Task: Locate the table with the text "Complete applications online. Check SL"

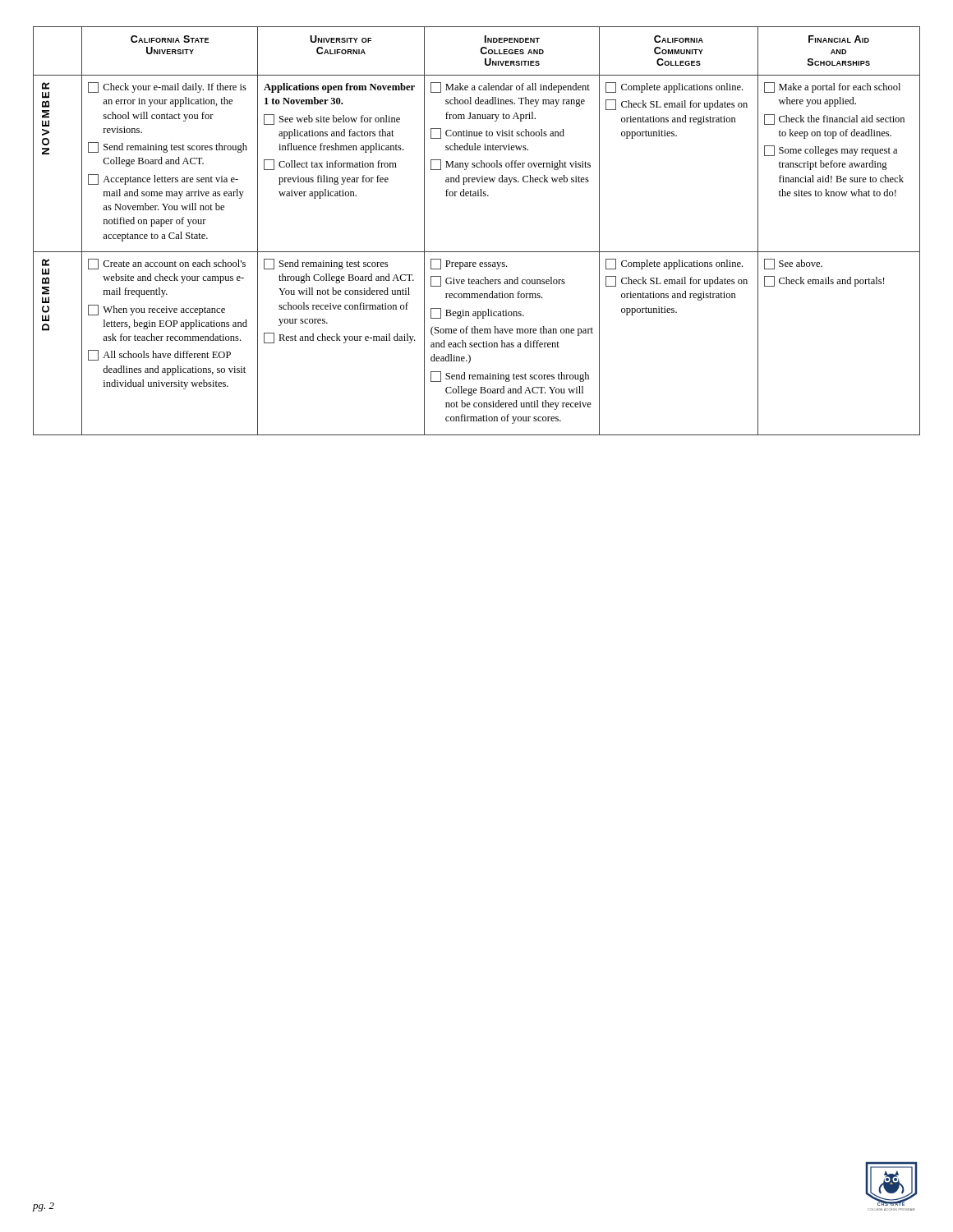Action: pyautogui.click(x=476, y=231)
